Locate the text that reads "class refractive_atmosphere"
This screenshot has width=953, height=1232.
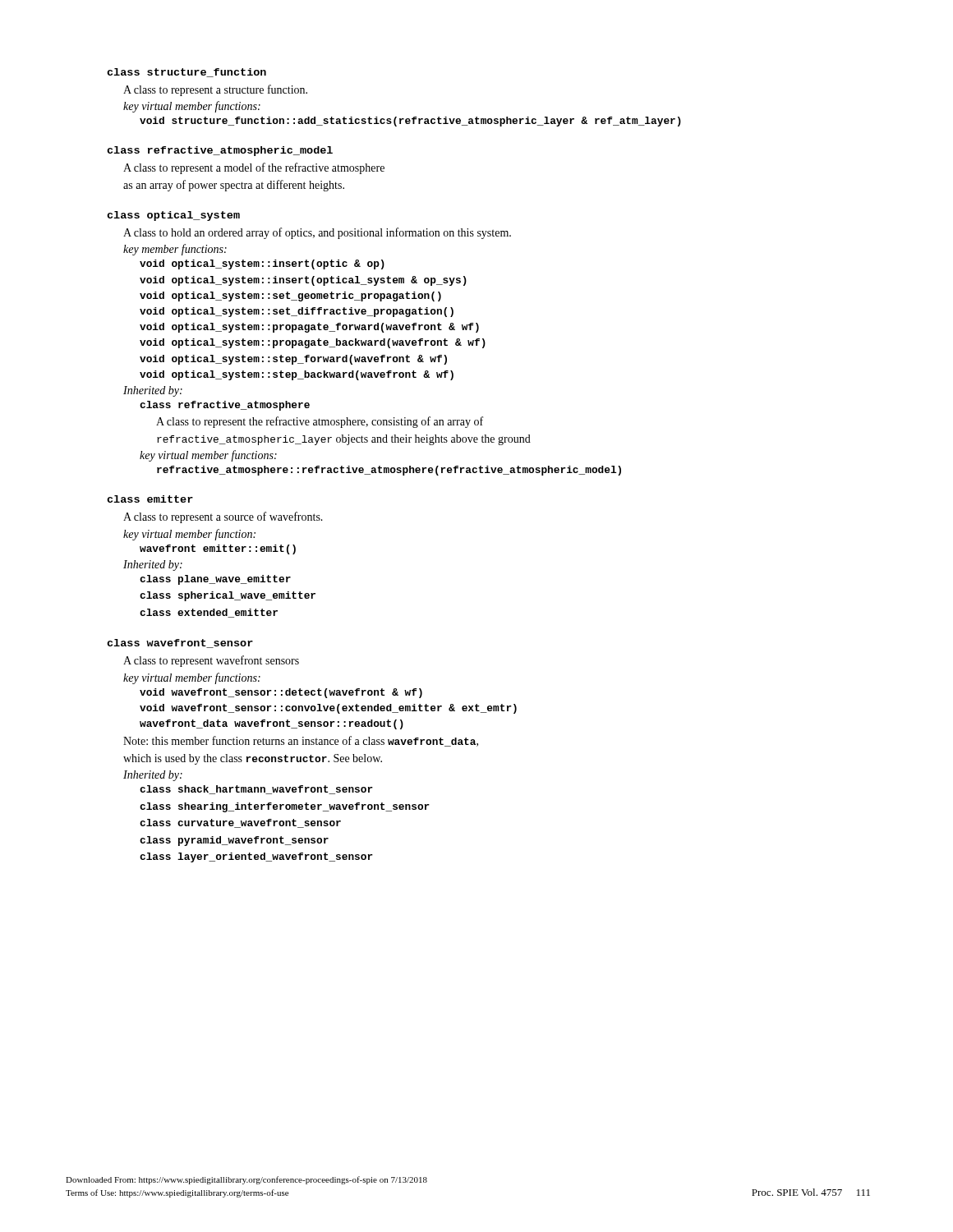click(225, 405)
